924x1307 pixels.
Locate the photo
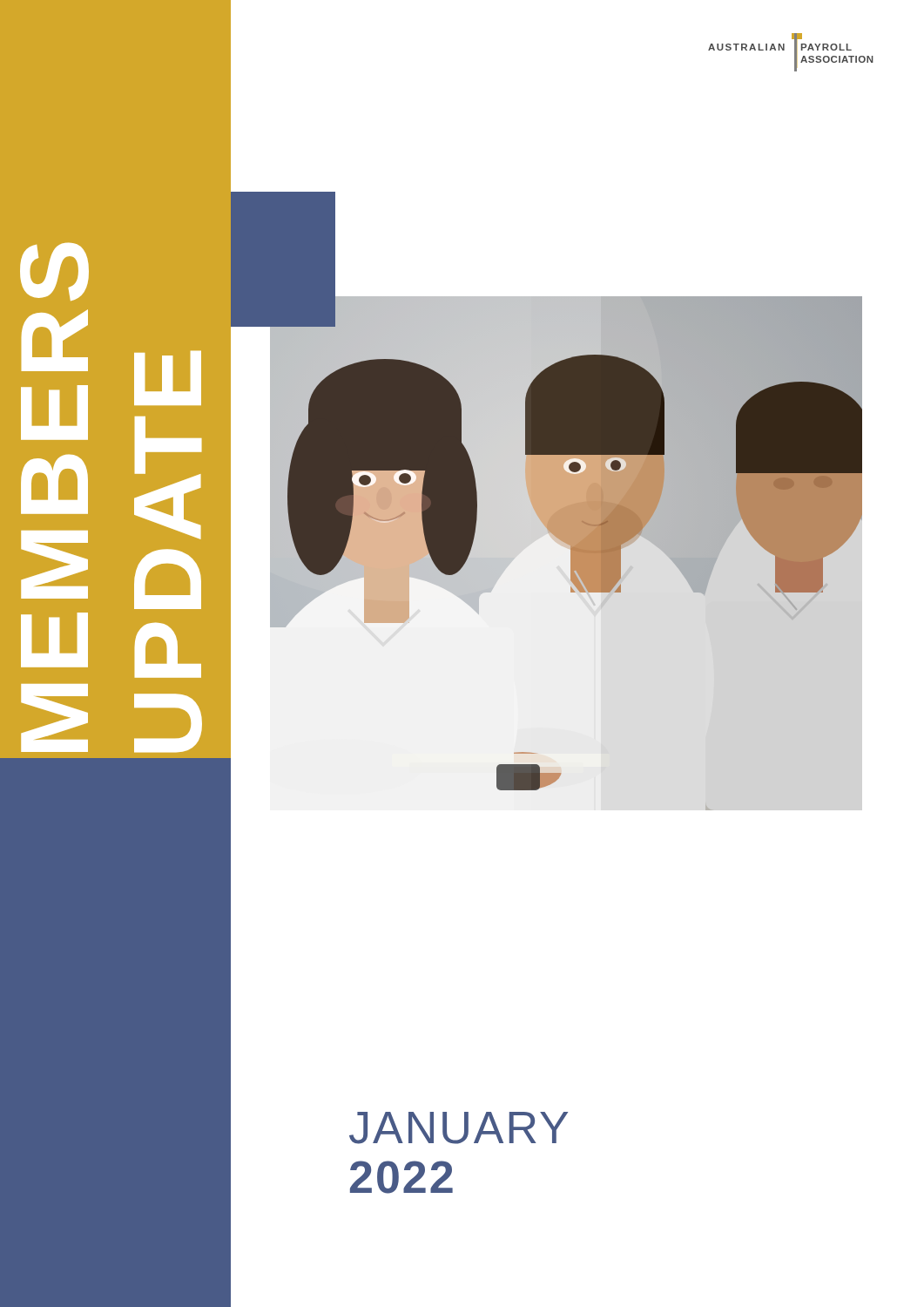coord(566,553)
